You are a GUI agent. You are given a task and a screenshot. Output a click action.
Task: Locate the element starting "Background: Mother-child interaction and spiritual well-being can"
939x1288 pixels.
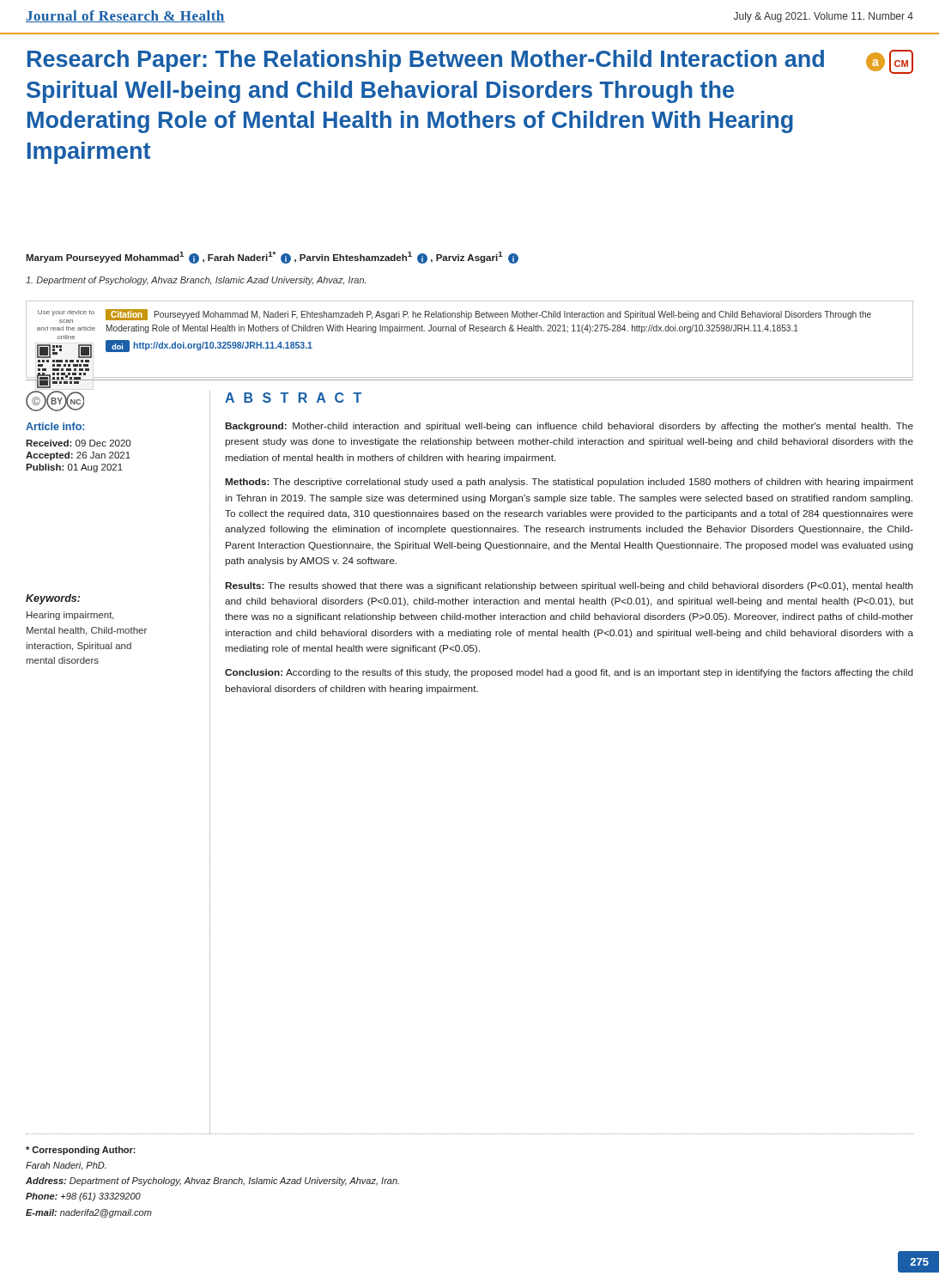(x=569, y=442)
